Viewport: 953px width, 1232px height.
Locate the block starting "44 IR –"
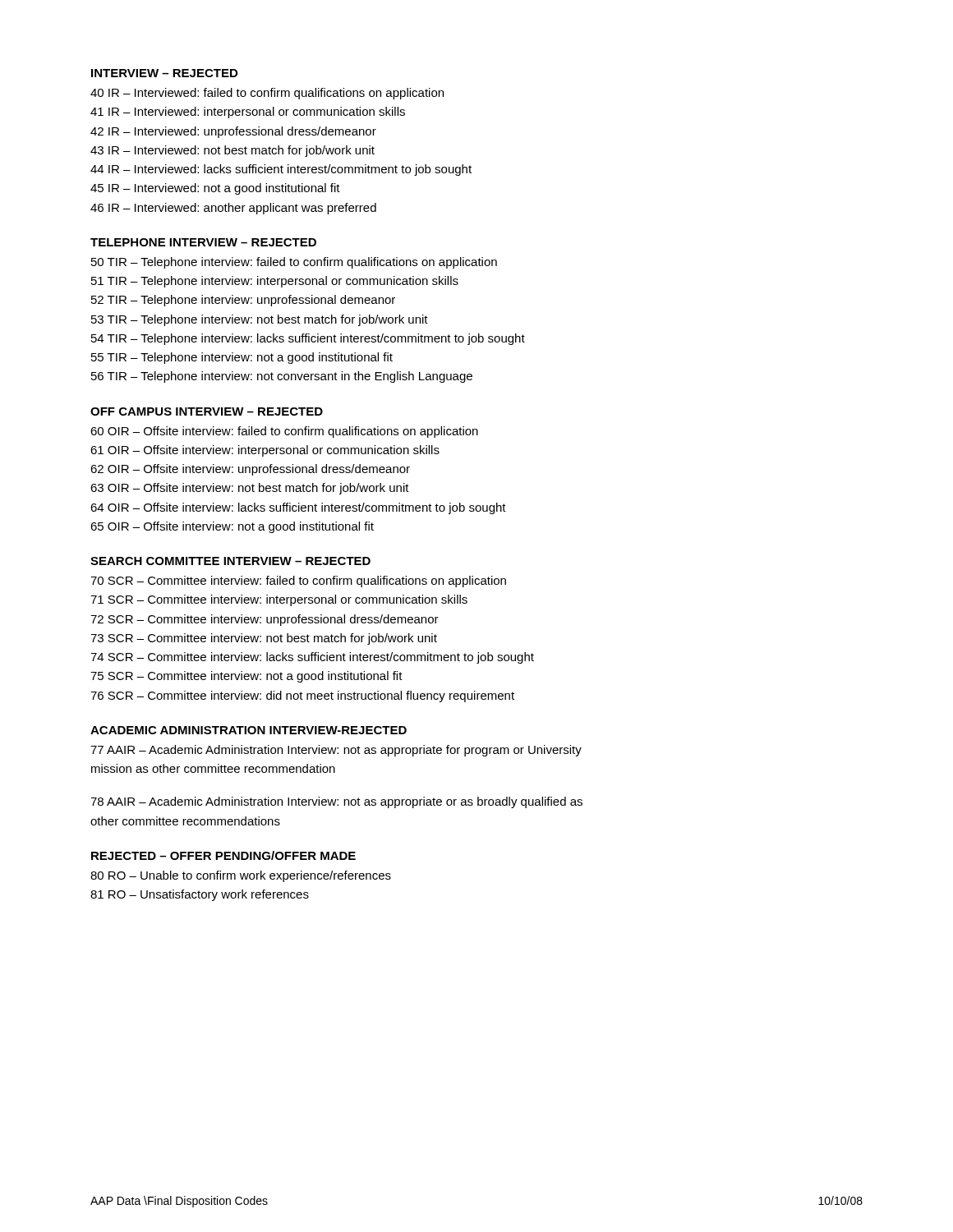point(281,169)
